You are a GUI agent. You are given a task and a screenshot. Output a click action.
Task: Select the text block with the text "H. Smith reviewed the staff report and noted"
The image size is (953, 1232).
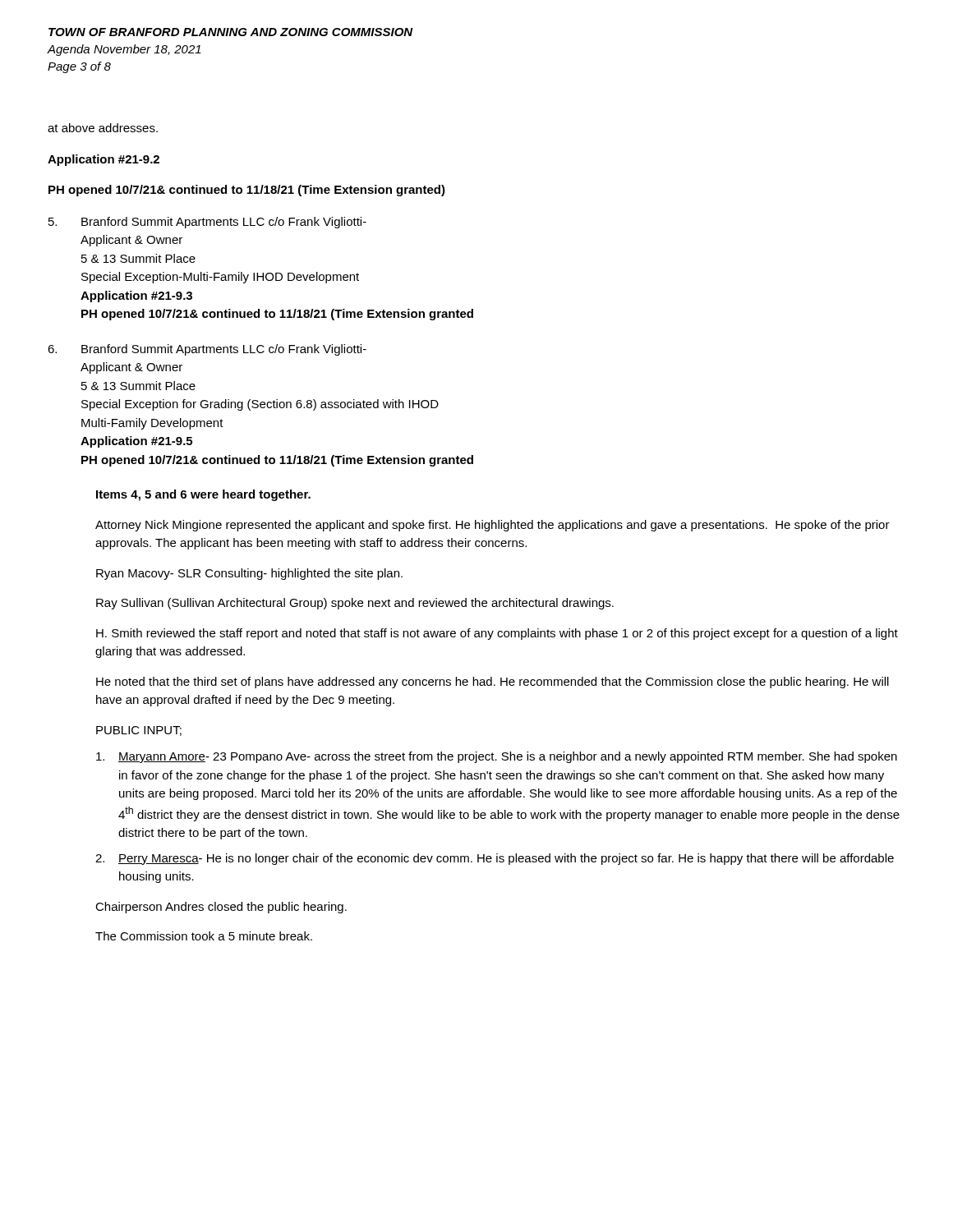(x=500, y=642)
